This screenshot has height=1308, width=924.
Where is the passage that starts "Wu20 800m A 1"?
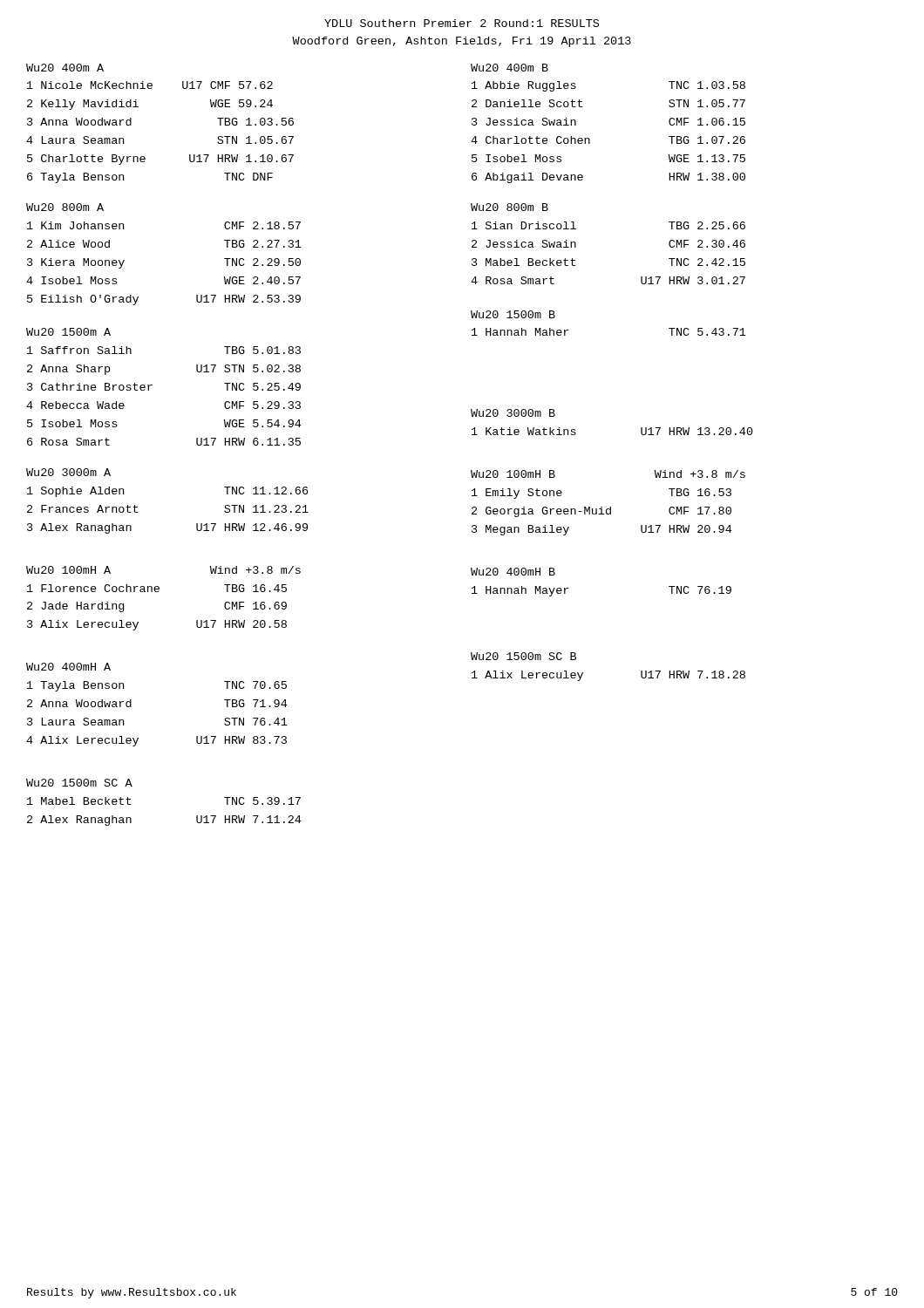(240, 254)
